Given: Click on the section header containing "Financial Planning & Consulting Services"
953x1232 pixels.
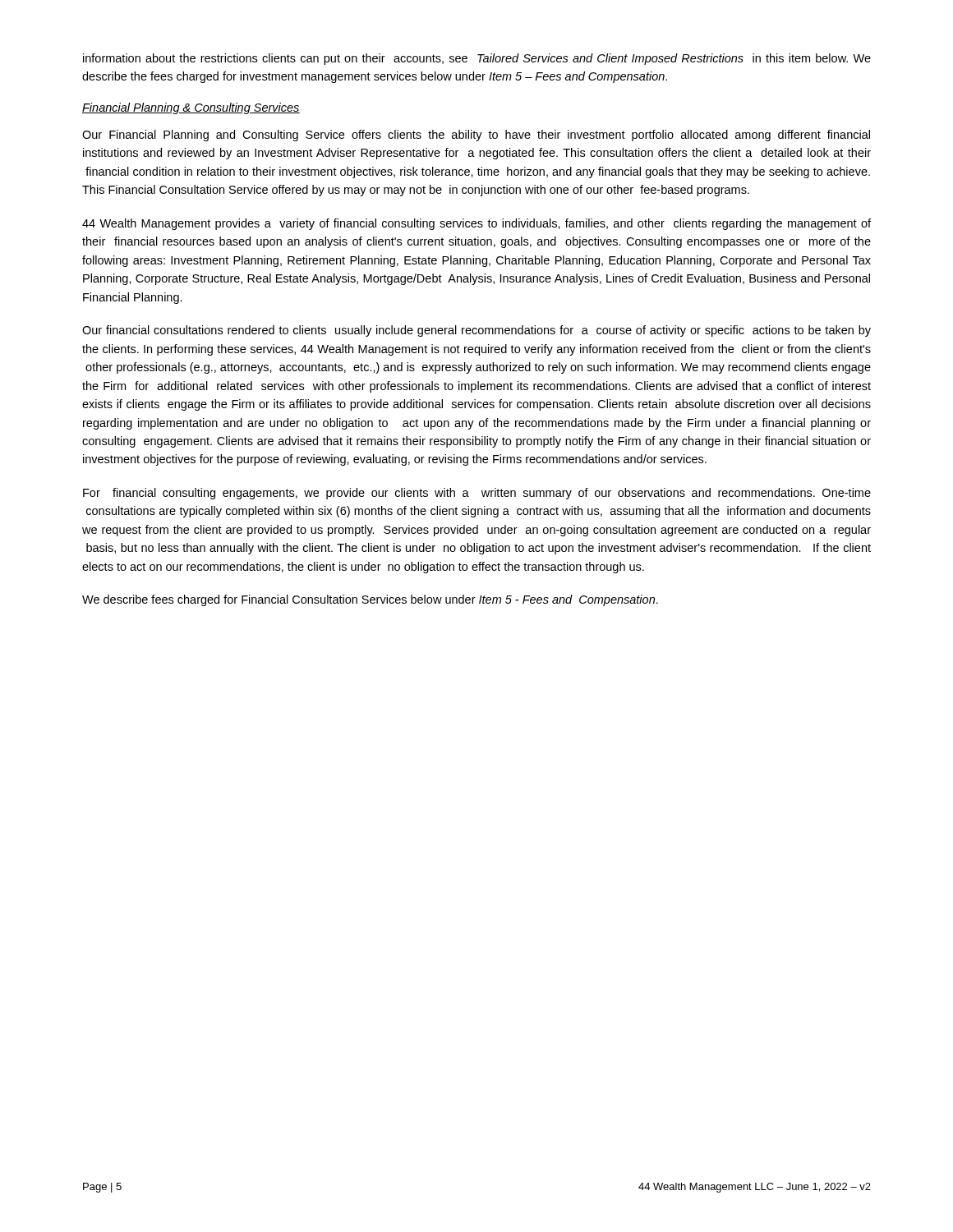Looking at the screenshot, I should tap(191, 108).
